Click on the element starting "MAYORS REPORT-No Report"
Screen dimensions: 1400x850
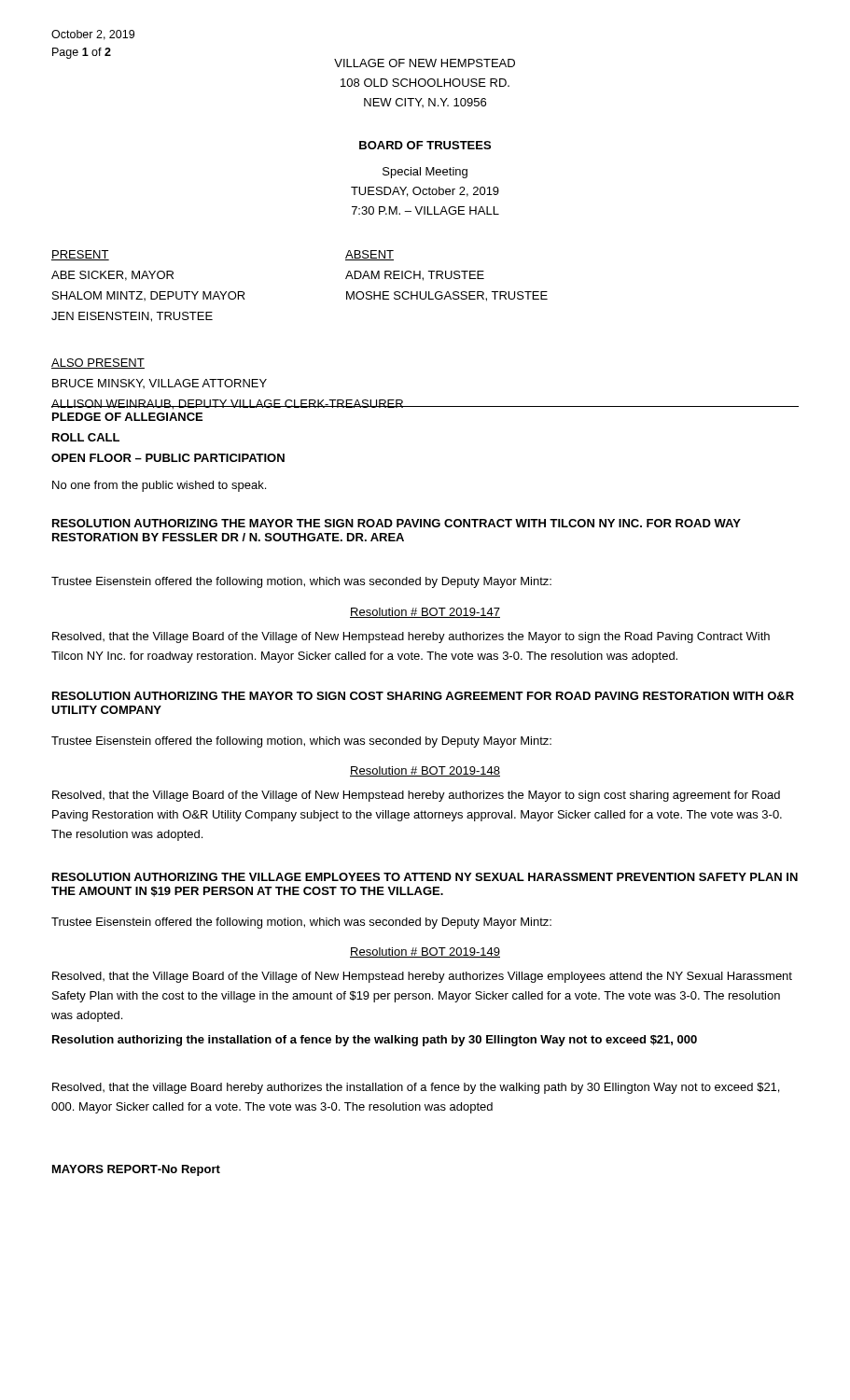(x=136, y=1169)
